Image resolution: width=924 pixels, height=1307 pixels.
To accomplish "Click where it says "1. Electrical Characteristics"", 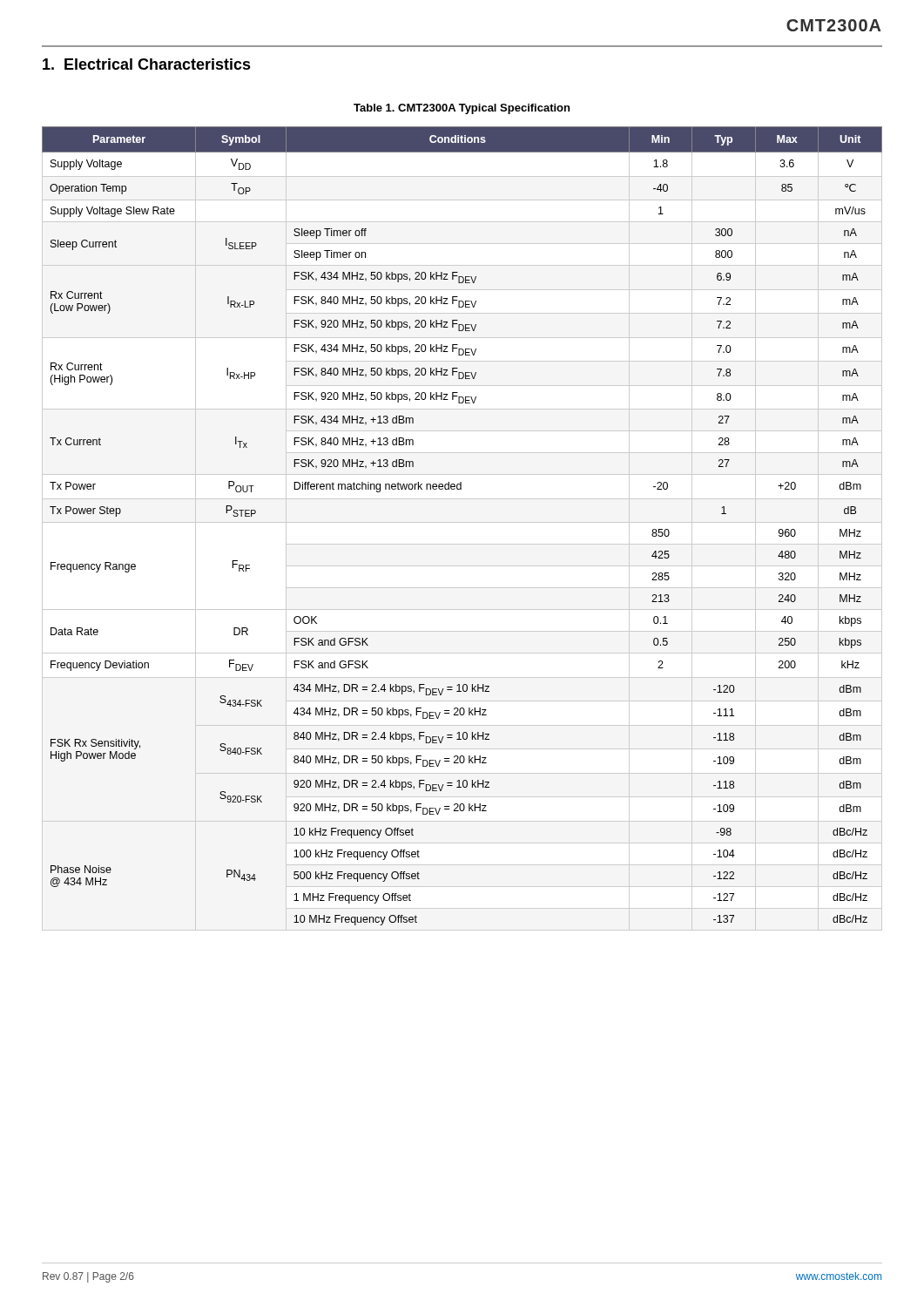I will [x=146, y=65].
